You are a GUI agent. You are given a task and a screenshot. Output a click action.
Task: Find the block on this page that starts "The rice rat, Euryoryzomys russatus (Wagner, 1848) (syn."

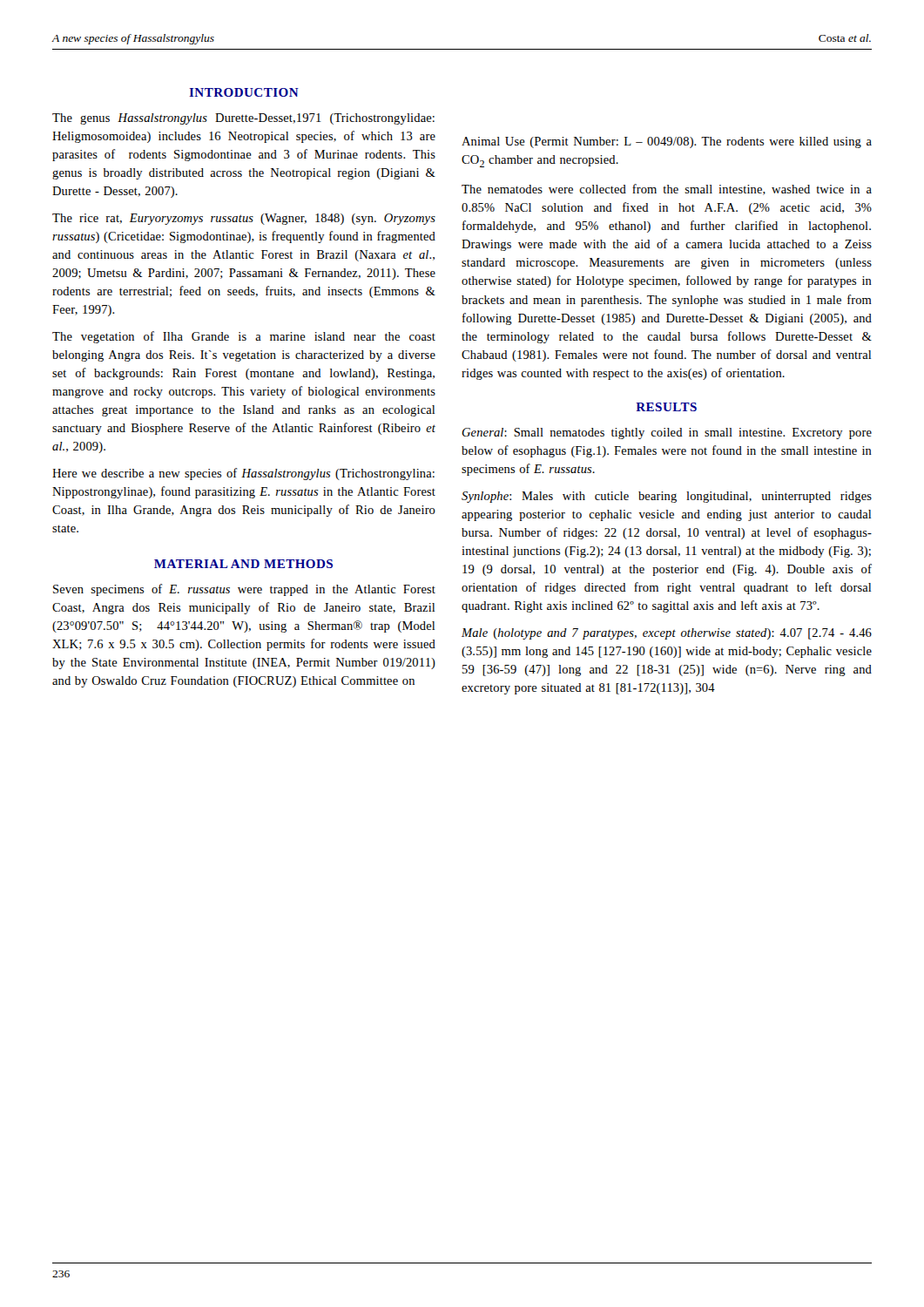[x=244, y=264]
